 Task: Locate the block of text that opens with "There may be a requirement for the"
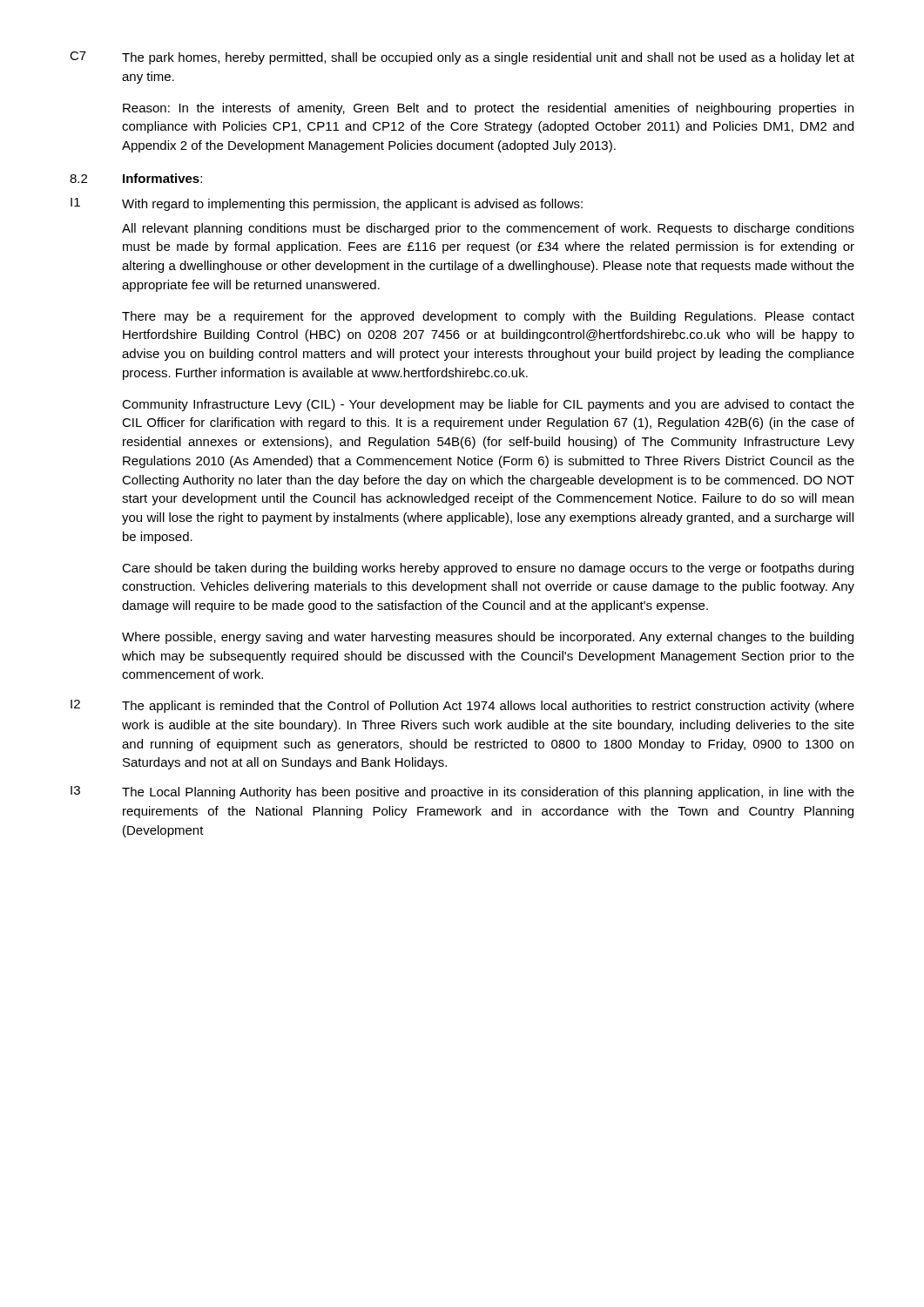pyautogui.click(x=488, y=344)
